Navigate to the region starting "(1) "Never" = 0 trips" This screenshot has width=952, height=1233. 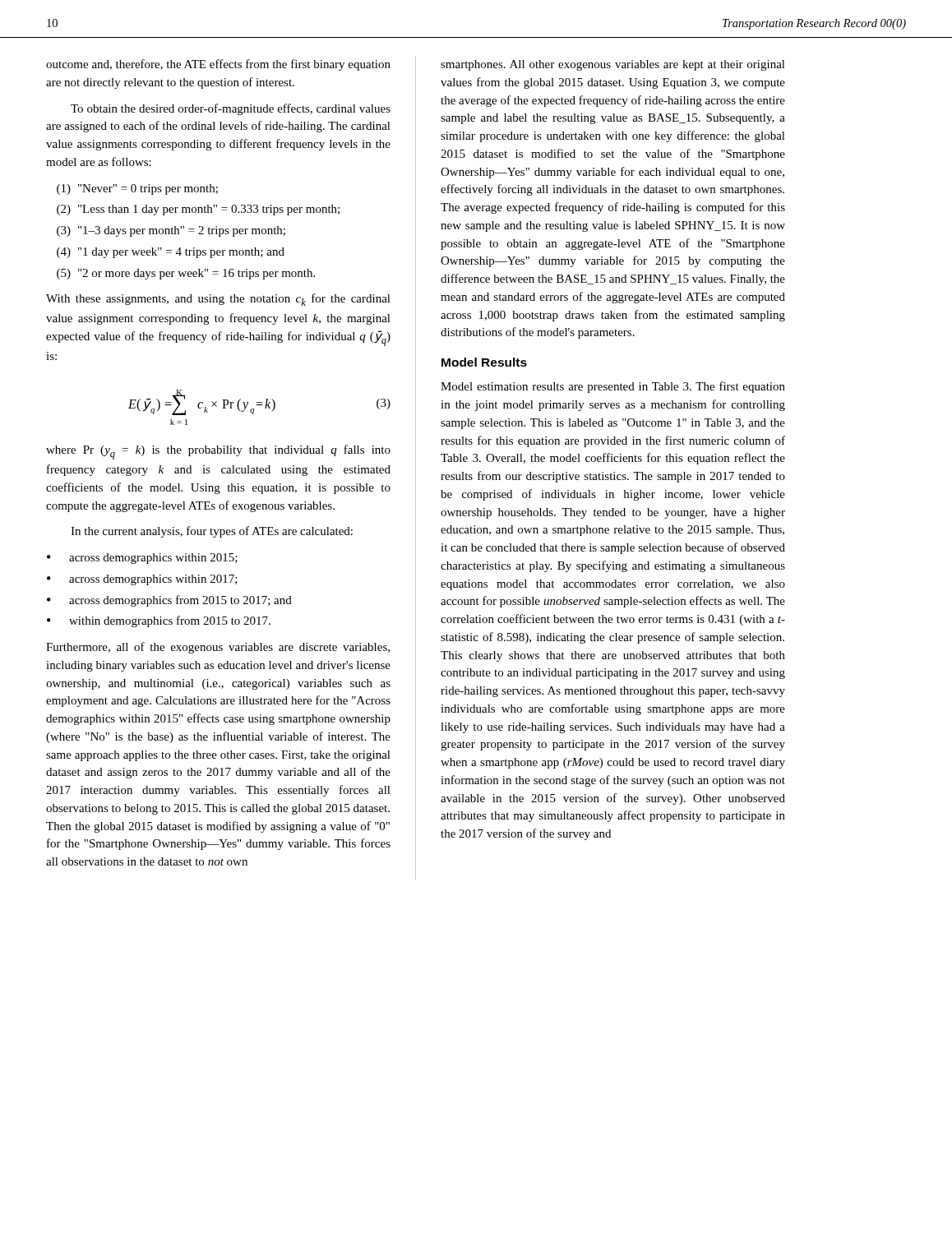click(218, 231)
